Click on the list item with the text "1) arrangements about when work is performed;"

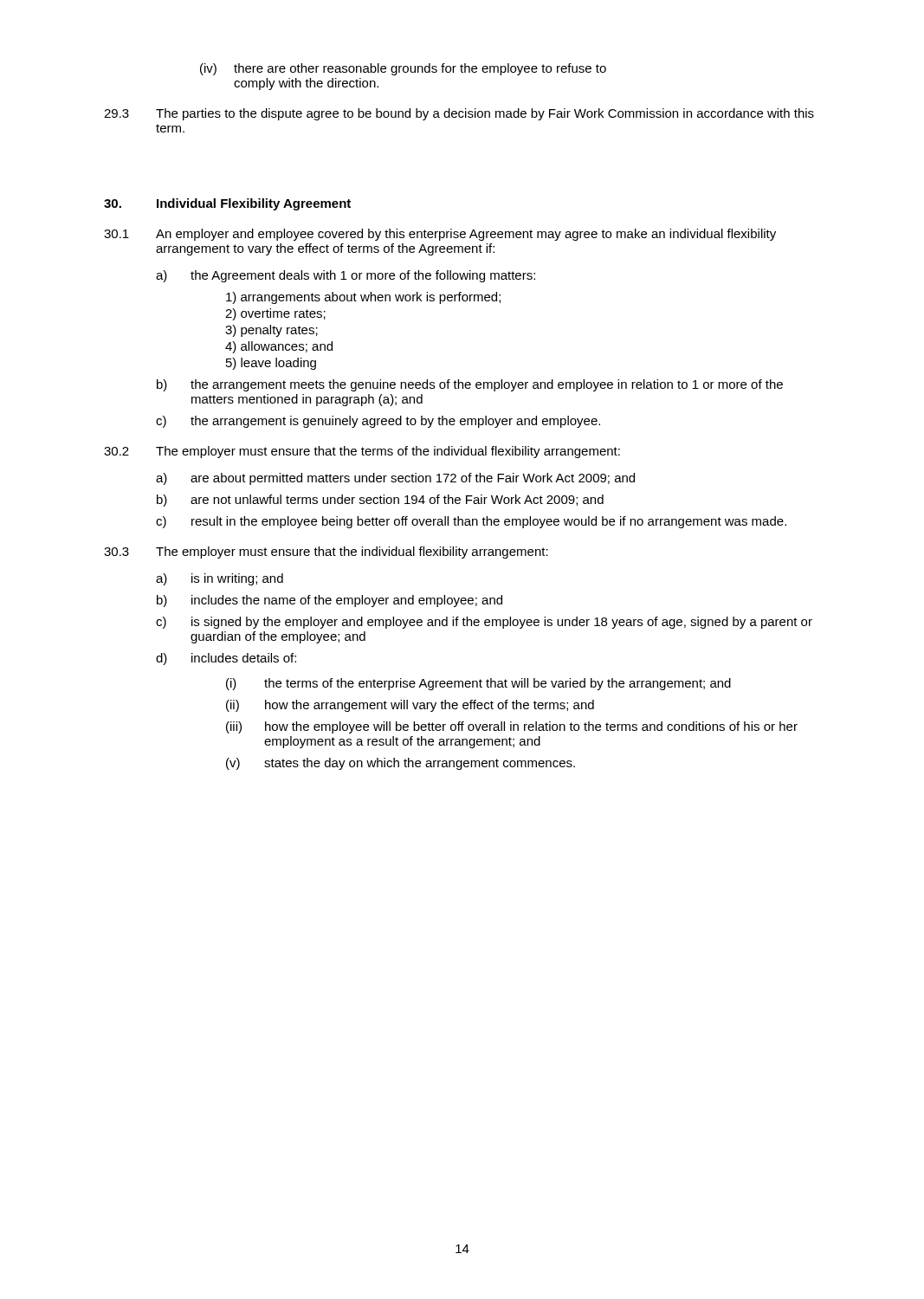coord(363,297)
